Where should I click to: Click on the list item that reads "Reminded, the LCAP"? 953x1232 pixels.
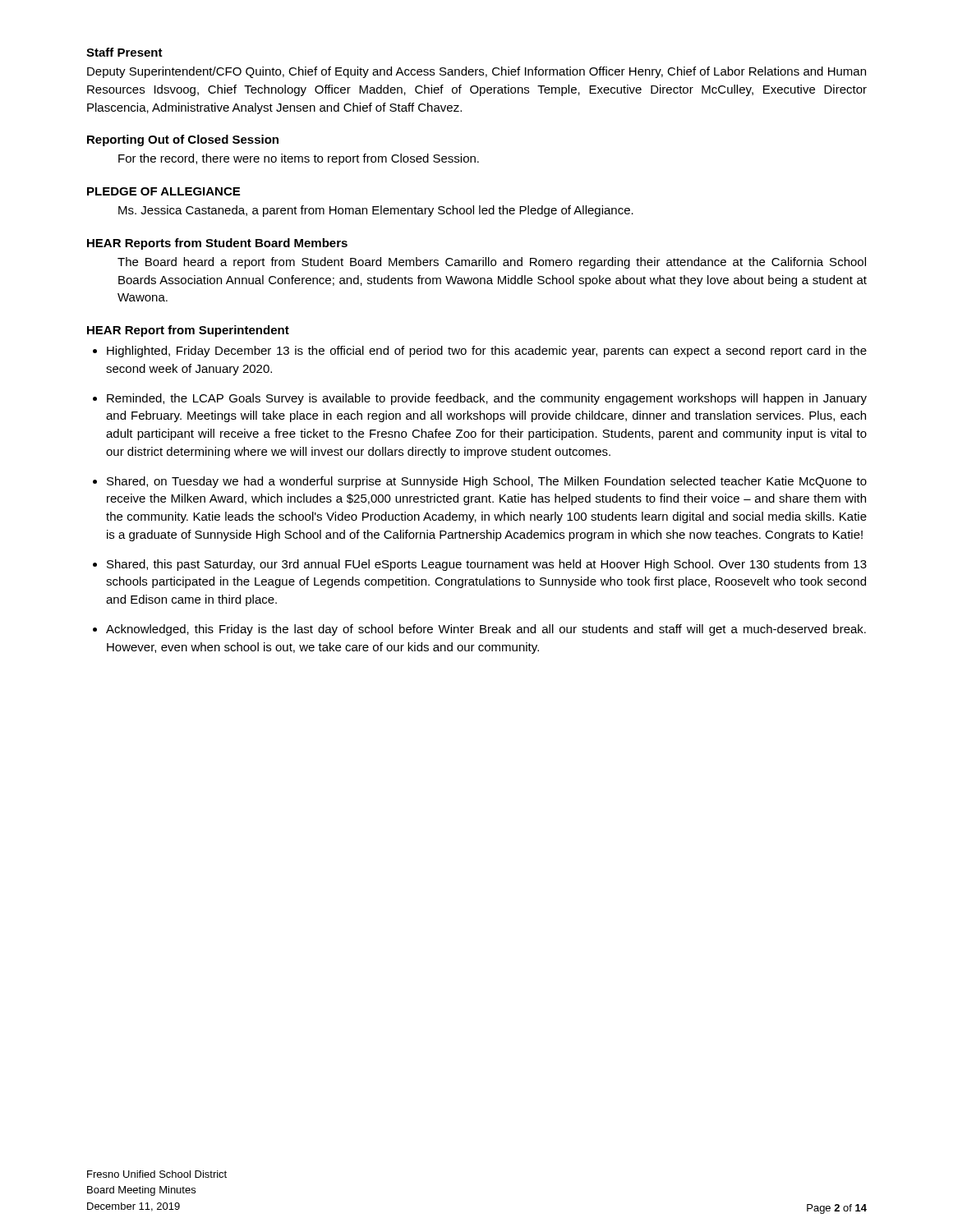(486, 424)
